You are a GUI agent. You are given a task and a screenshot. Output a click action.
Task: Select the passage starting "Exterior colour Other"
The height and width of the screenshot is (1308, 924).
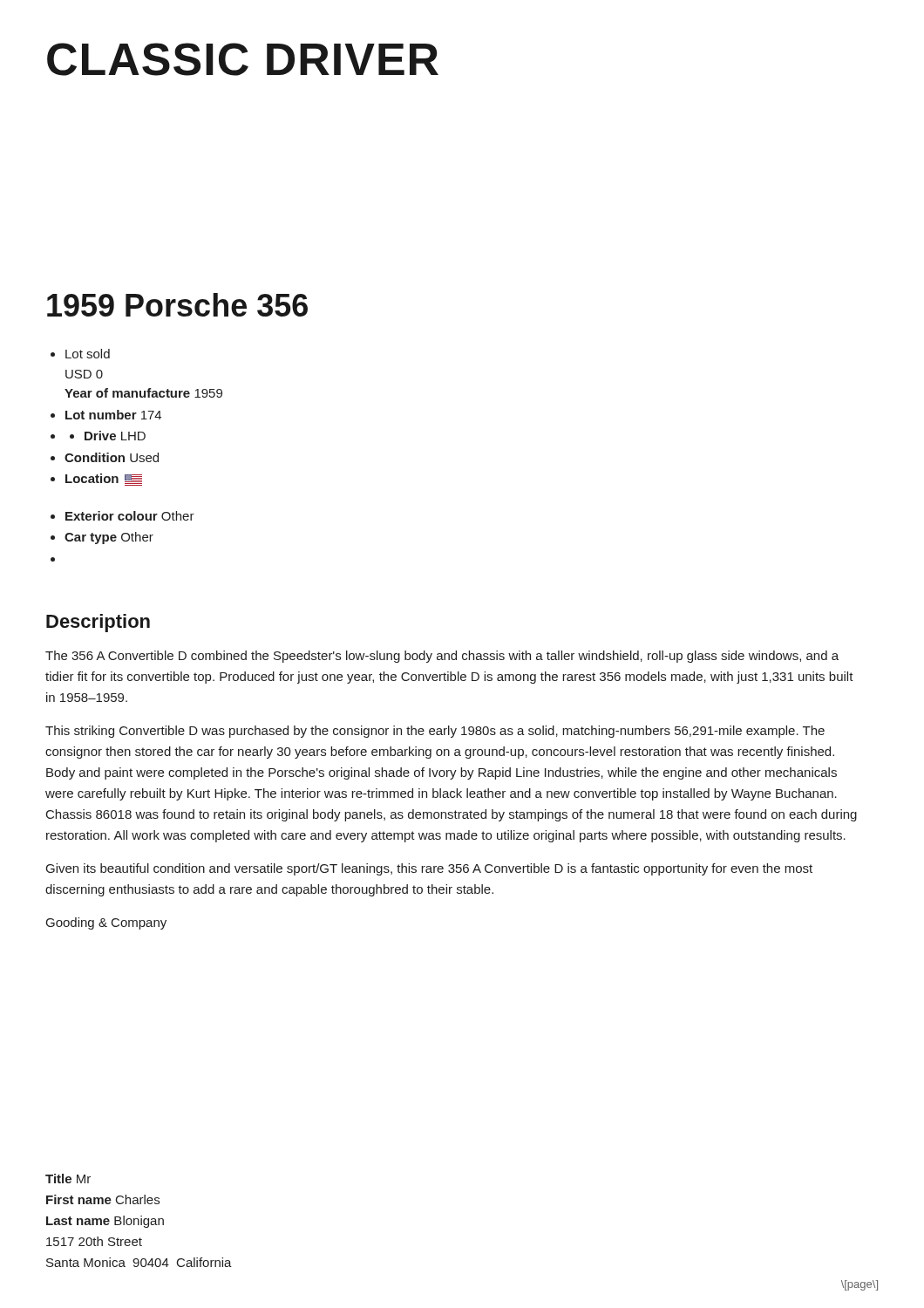pyautogui.click(x=129, y=515)
